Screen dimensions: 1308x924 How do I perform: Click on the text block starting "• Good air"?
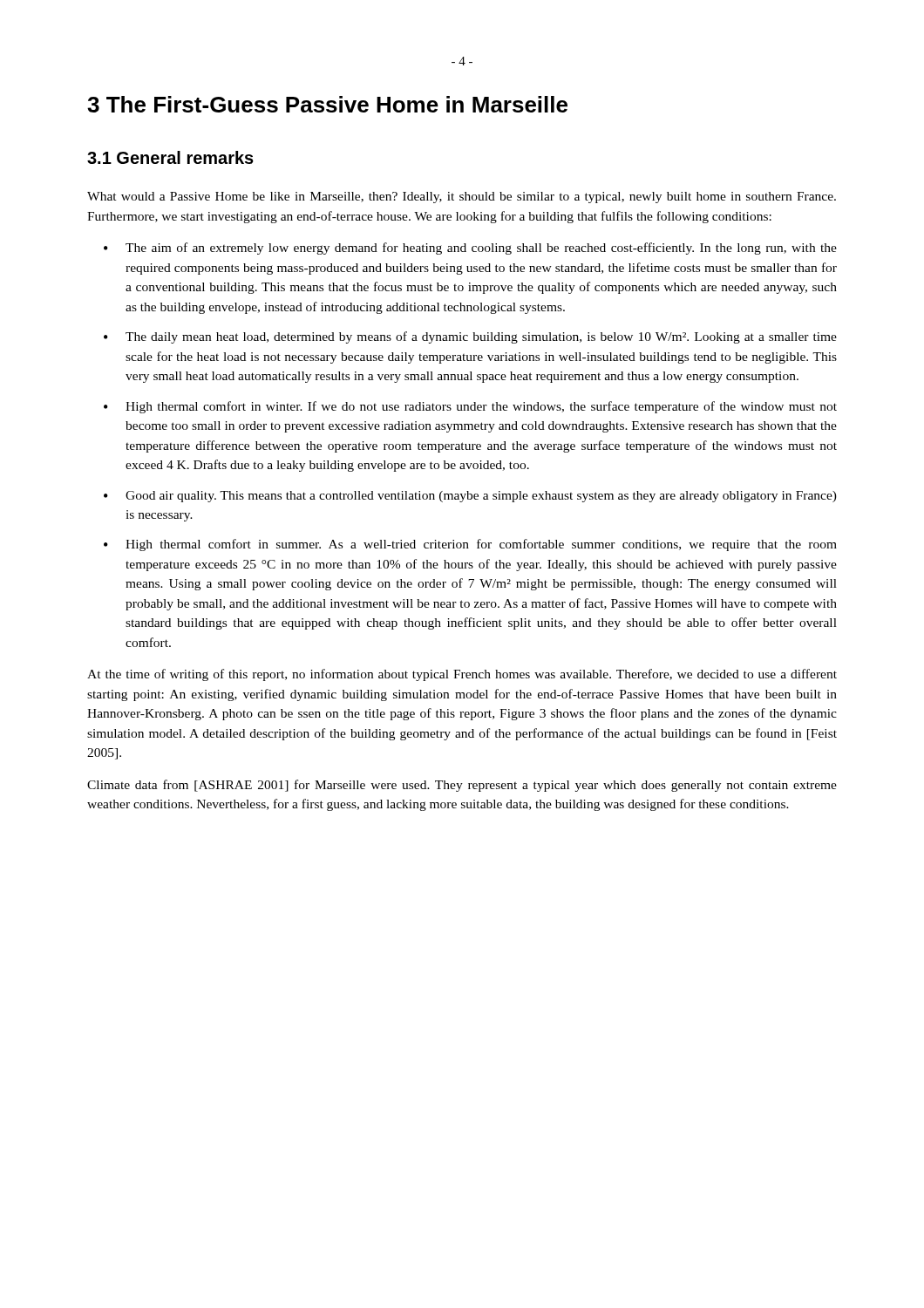point(470,505)
